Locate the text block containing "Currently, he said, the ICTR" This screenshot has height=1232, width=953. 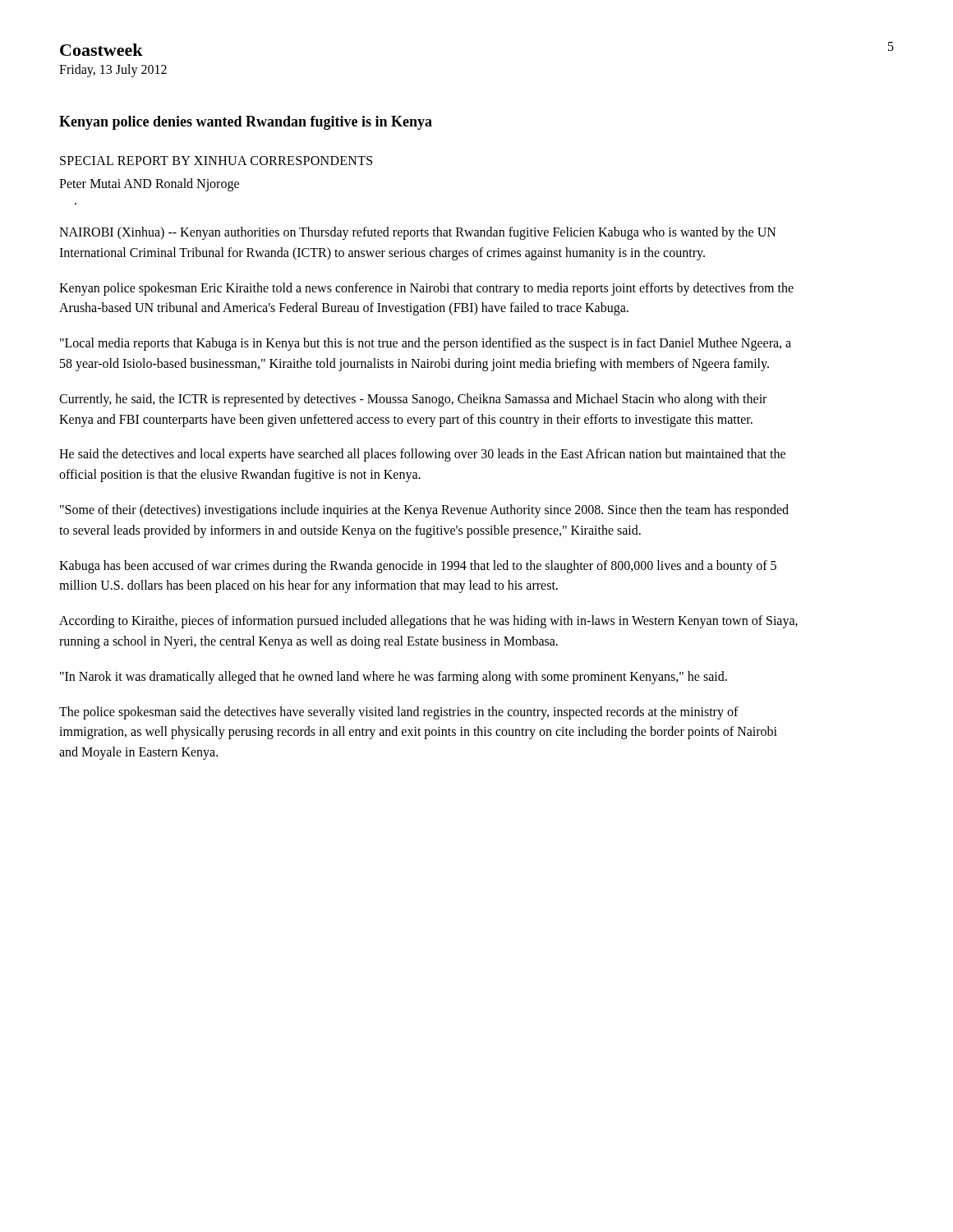[x=429, y=410]
